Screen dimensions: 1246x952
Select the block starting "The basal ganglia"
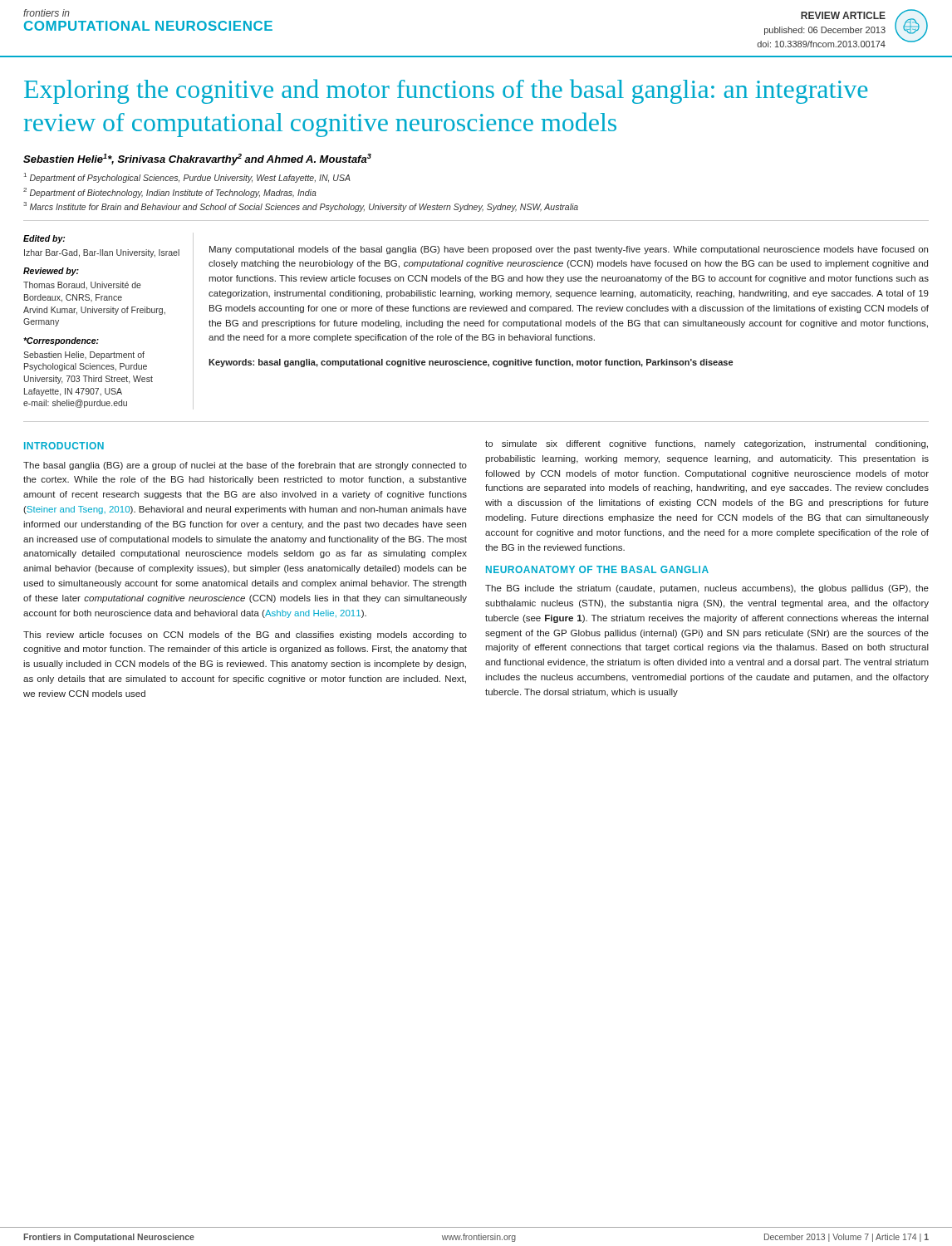245,580
